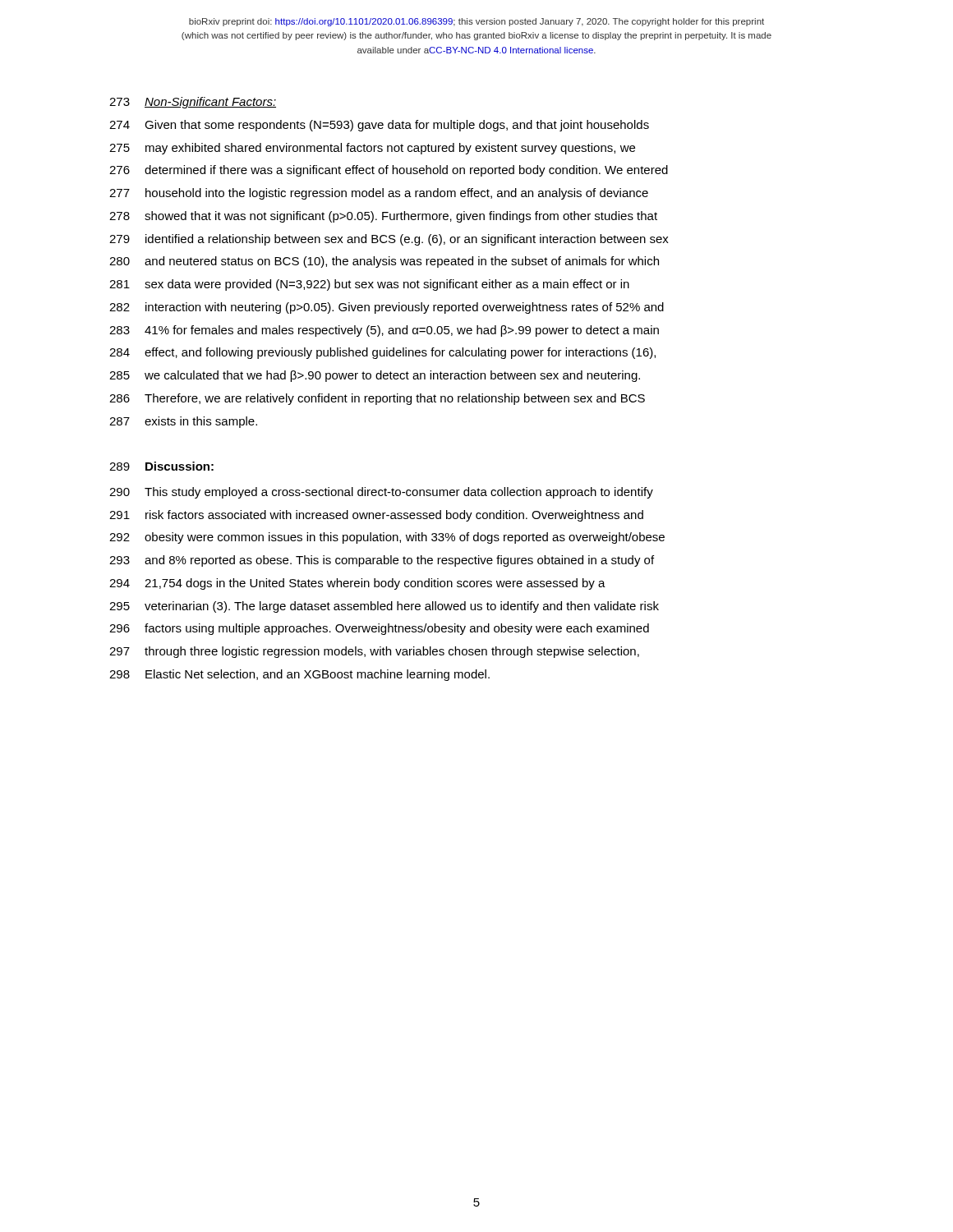Navigate to the text starting "282 interaction with neutering (p>0.05)."
953x1232 pixels.
coord(476,307)
